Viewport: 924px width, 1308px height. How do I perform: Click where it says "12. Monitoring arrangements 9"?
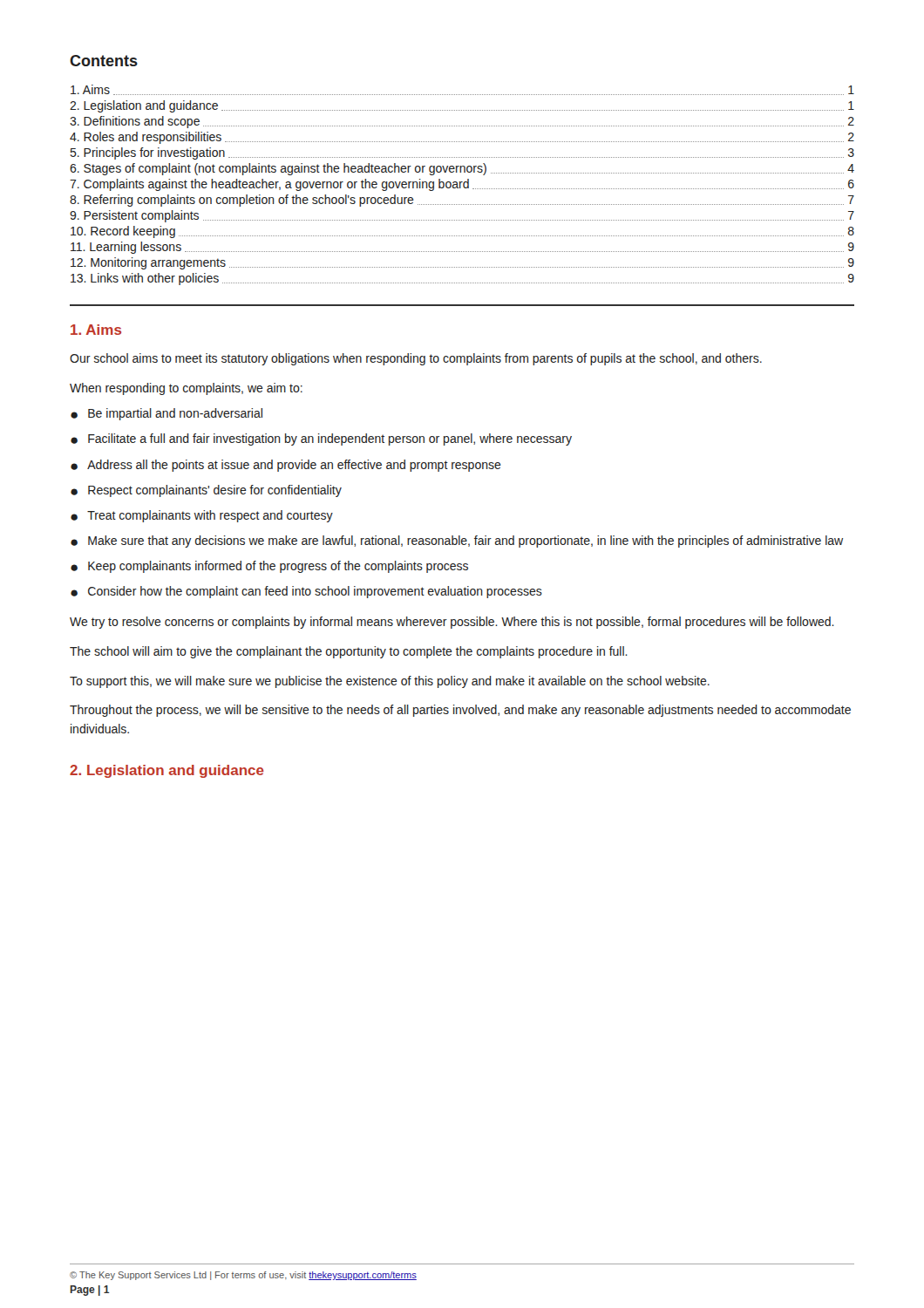coord(462,262)
